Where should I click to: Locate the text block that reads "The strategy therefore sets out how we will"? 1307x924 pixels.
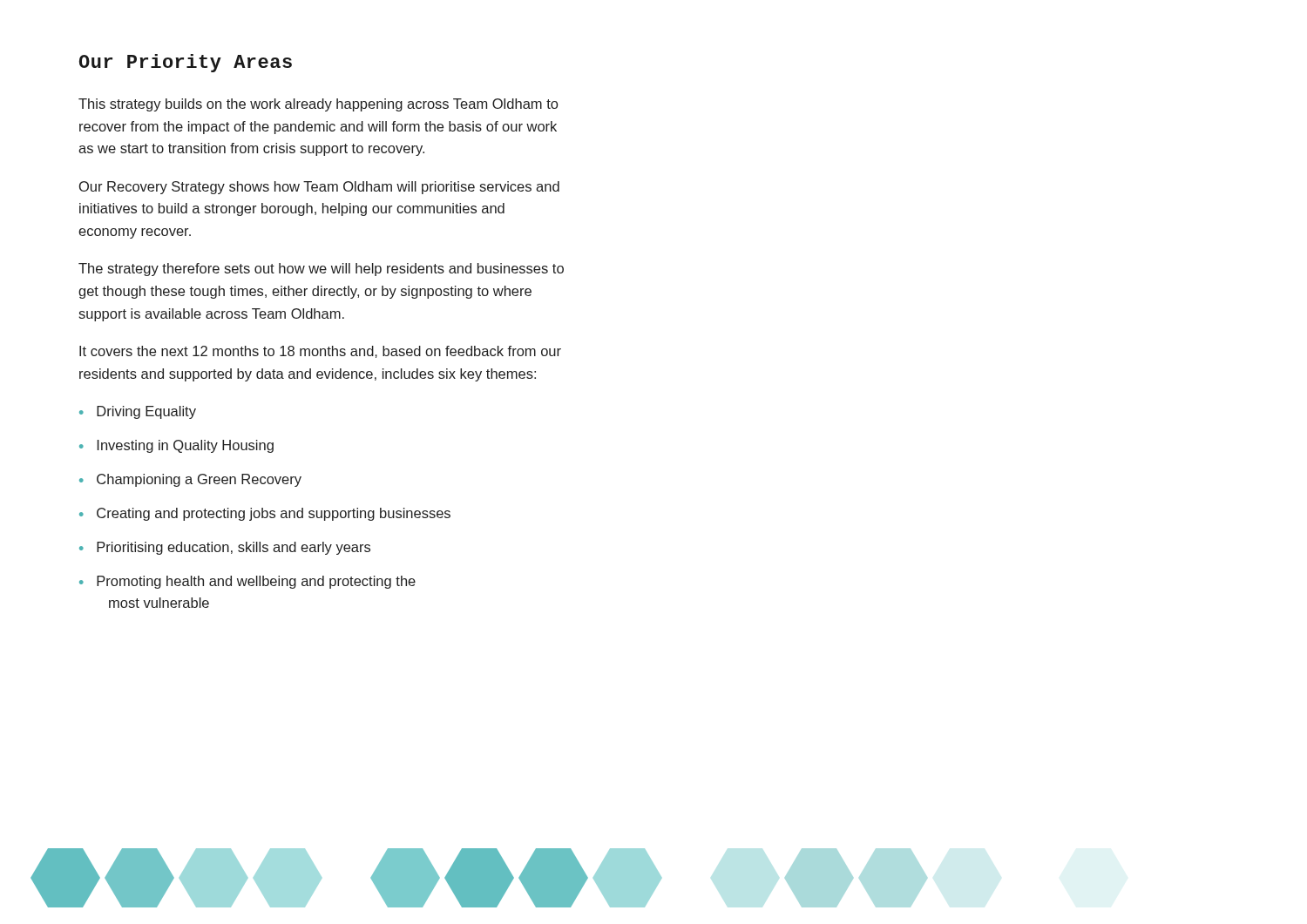321,291
